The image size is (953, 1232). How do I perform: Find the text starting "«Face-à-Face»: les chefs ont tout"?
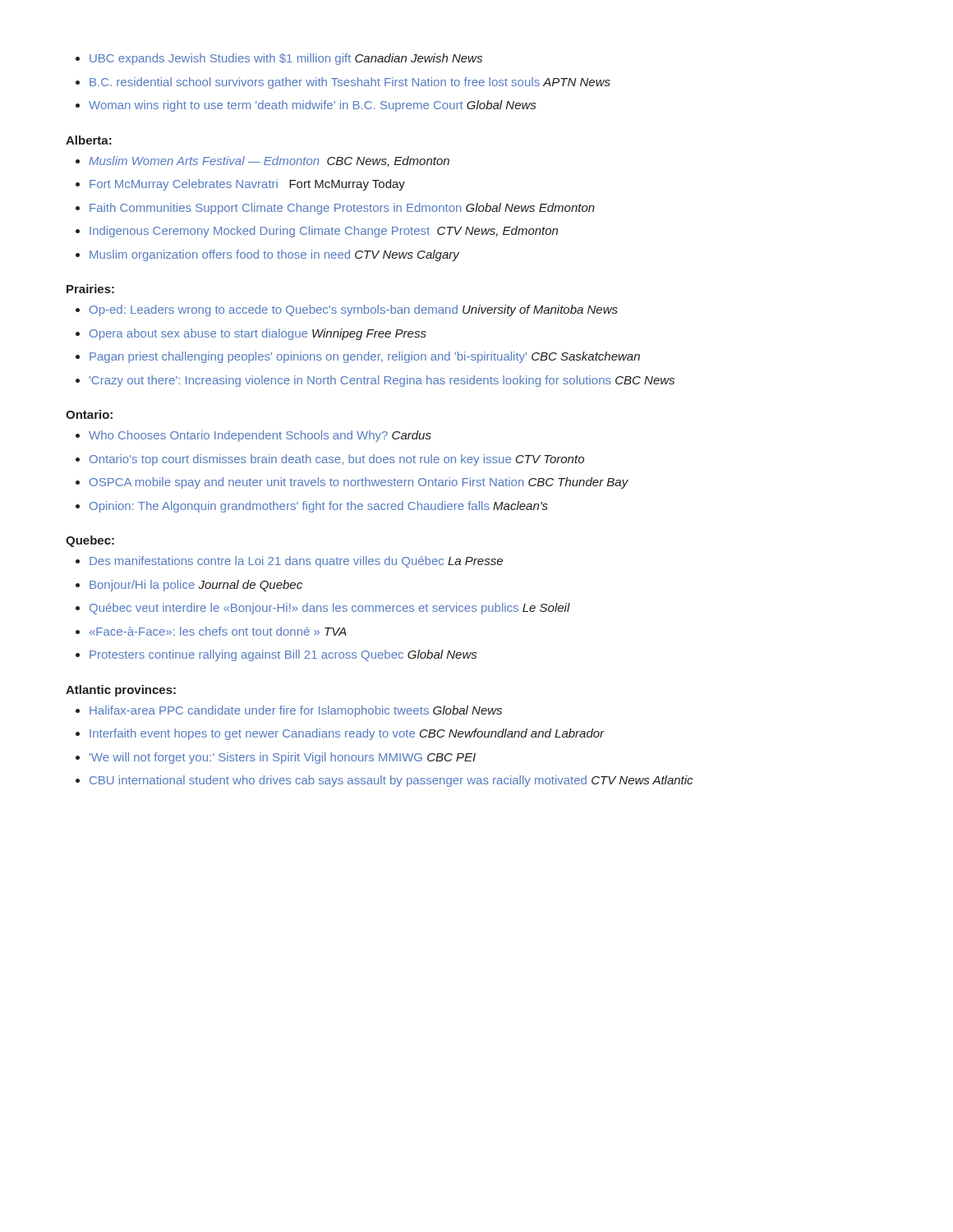pyautogui.click(x=218, y=631)
